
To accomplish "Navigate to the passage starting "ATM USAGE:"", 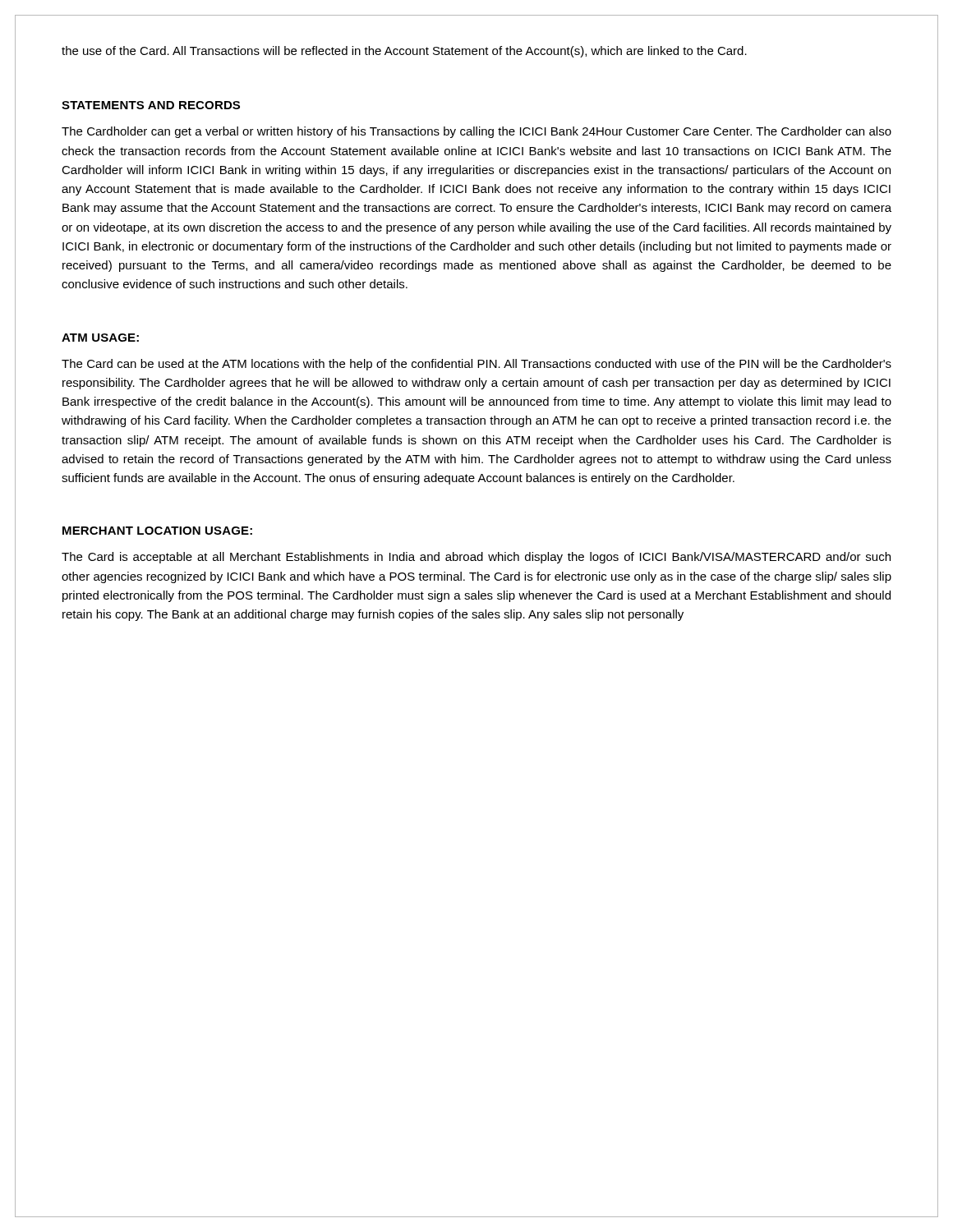I will tap(101, 337).
